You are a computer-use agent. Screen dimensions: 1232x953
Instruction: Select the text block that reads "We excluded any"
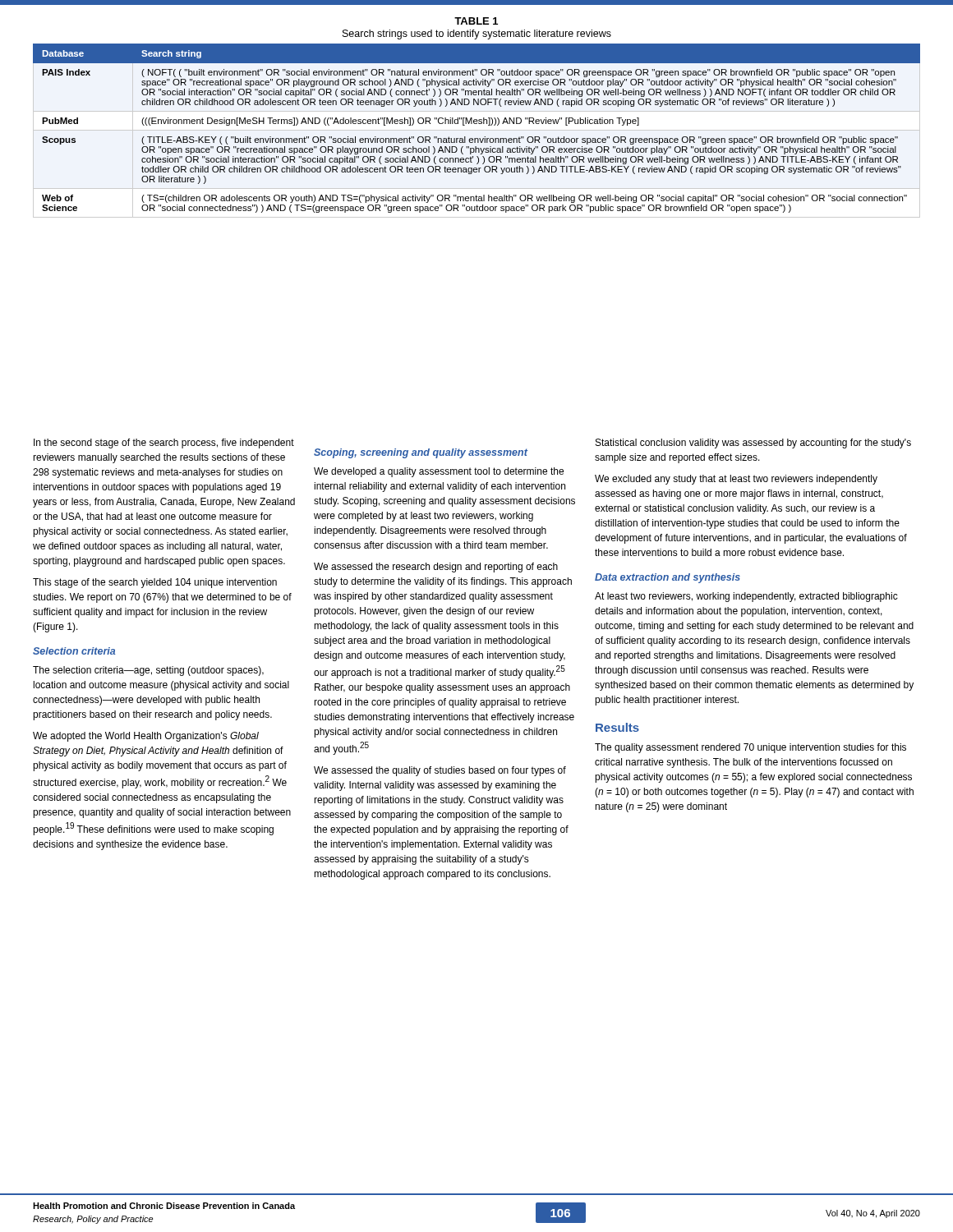pos(757,516)
